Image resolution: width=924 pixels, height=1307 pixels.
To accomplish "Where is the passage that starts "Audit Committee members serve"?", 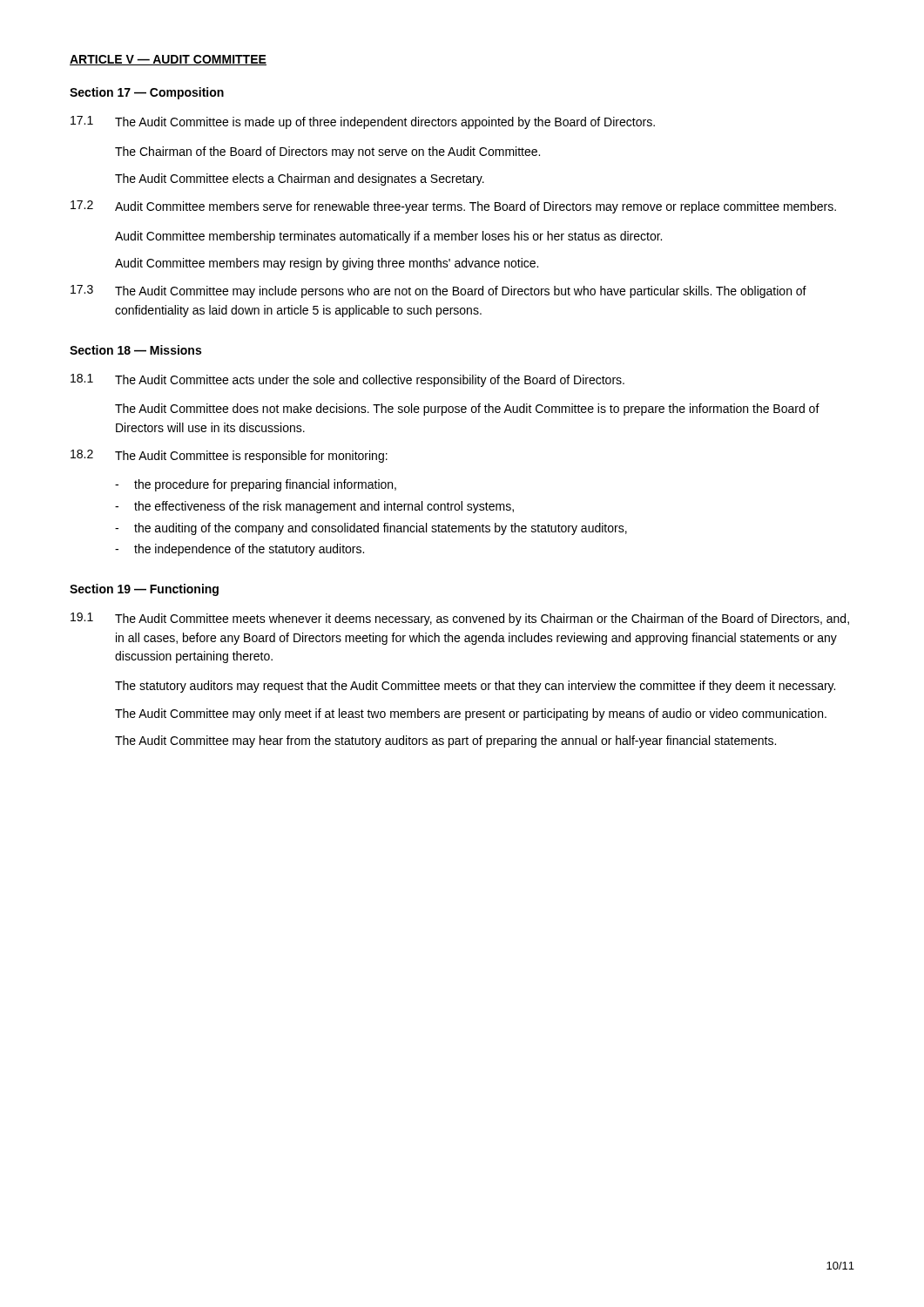I will 476,207.
